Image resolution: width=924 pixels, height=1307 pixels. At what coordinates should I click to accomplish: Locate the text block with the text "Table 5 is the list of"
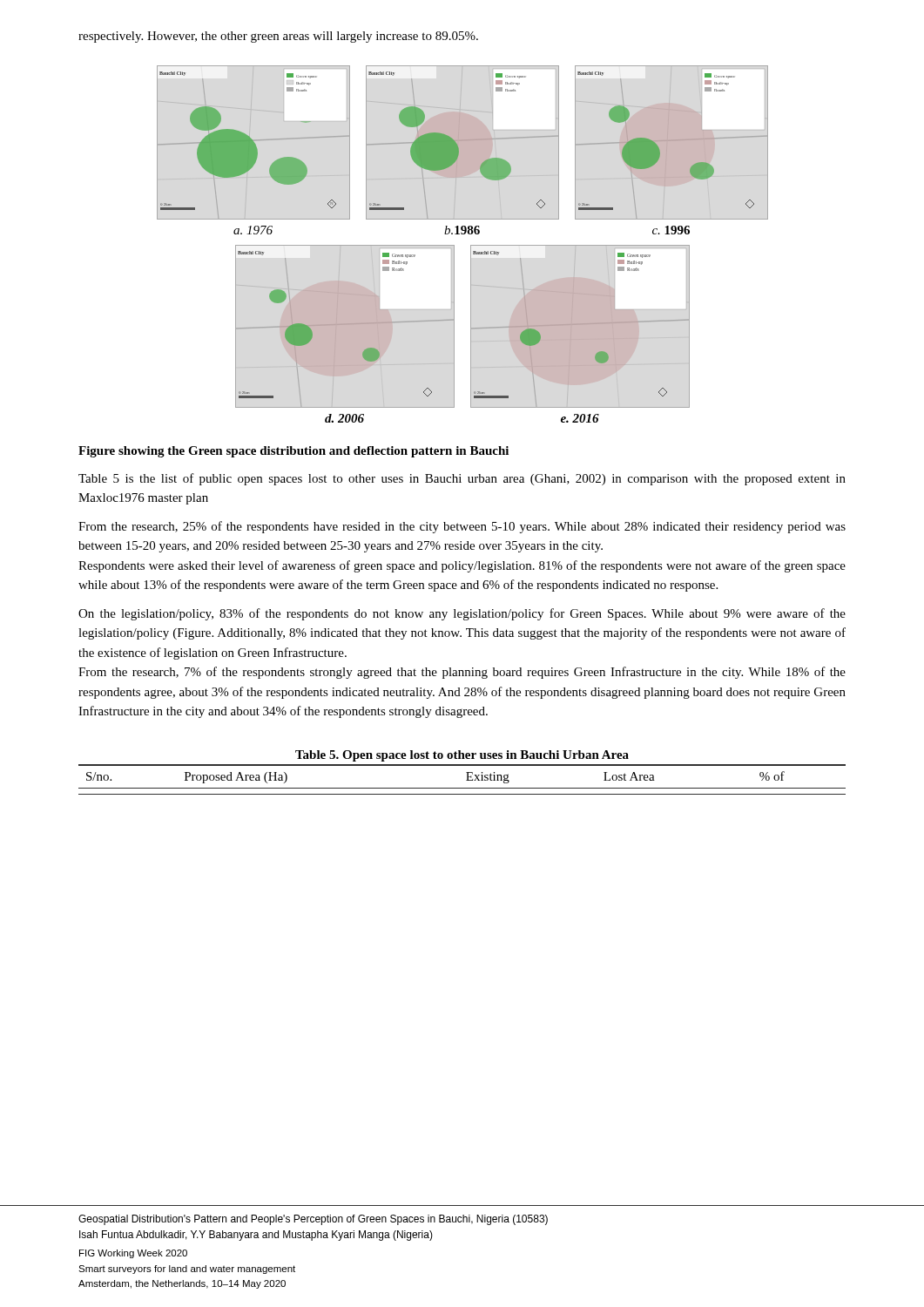[462, 488]
